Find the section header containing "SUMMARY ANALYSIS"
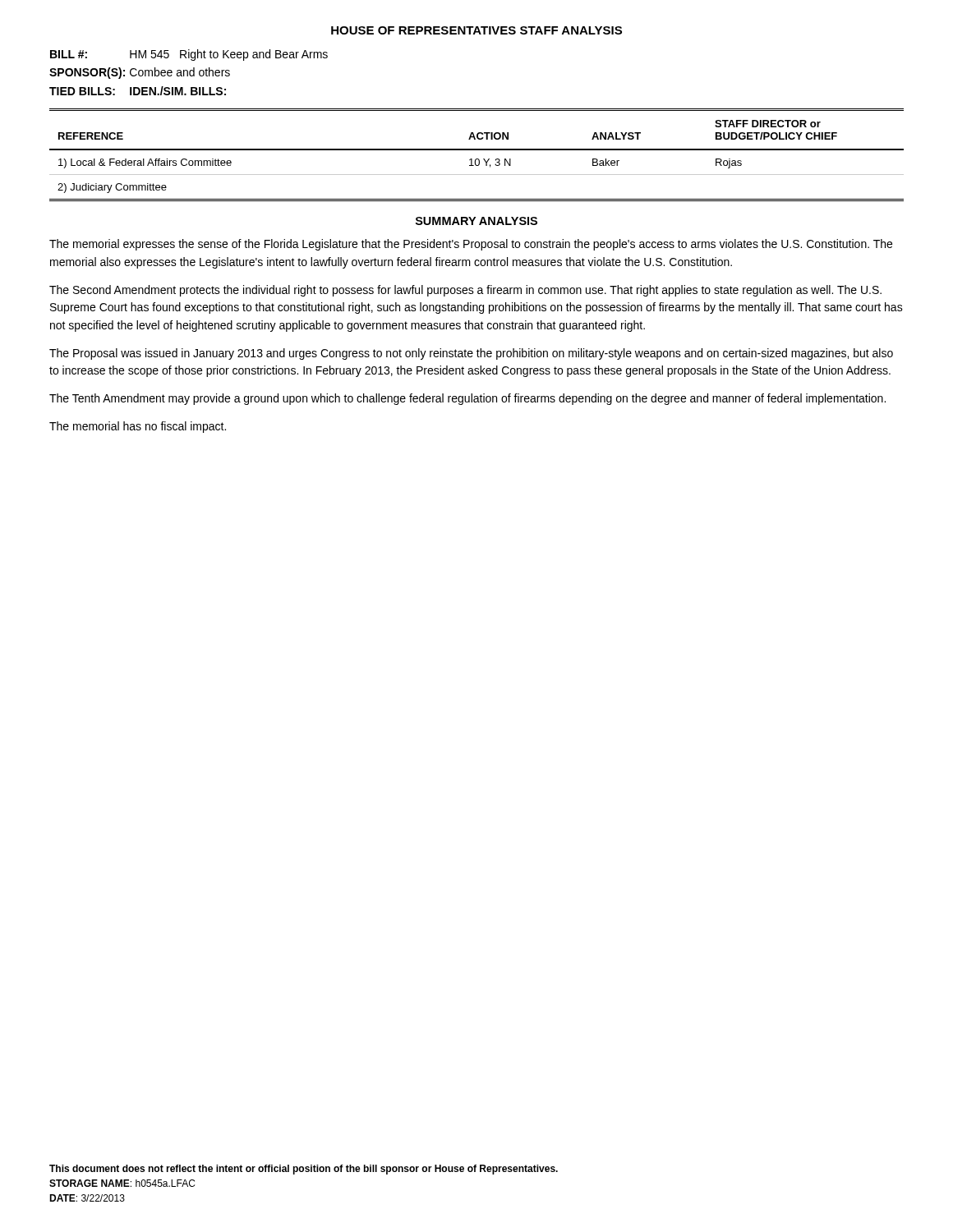Viewport: 953px width, 1232px height. [x=476, y=221]
